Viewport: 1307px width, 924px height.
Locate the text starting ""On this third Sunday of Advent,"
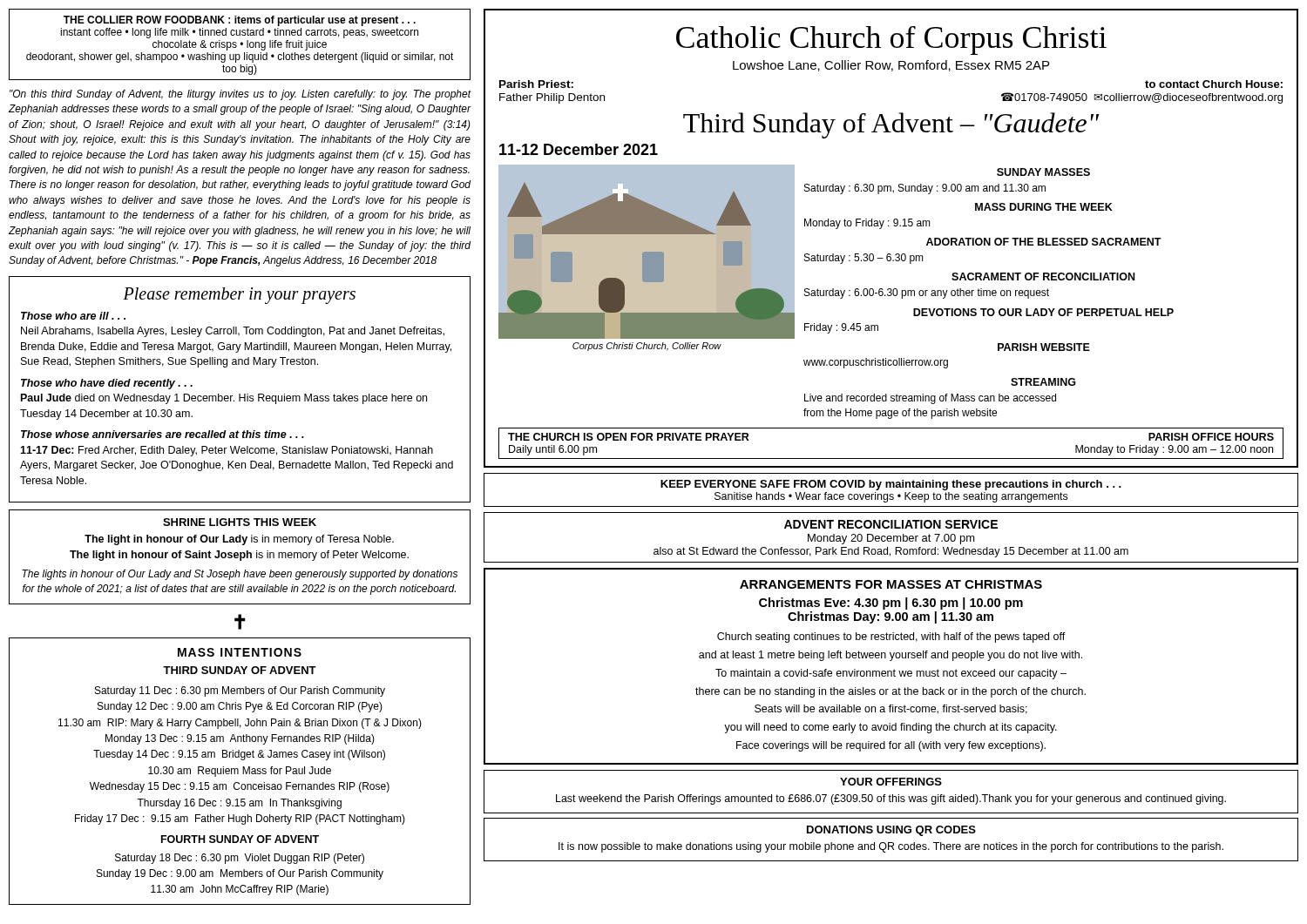(240, 177)
